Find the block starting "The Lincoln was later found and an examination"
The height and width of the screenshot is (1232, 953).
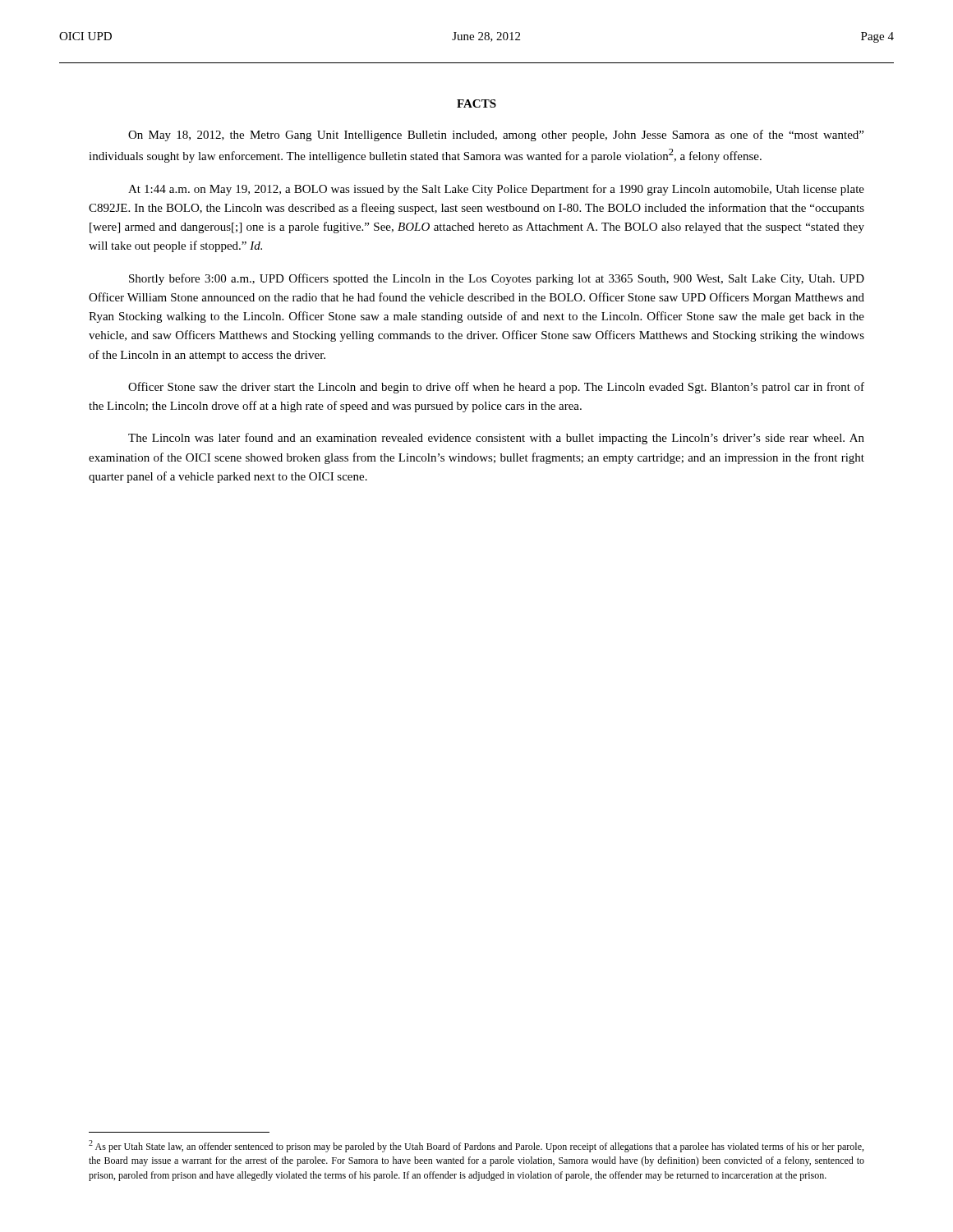coord(476,457)
